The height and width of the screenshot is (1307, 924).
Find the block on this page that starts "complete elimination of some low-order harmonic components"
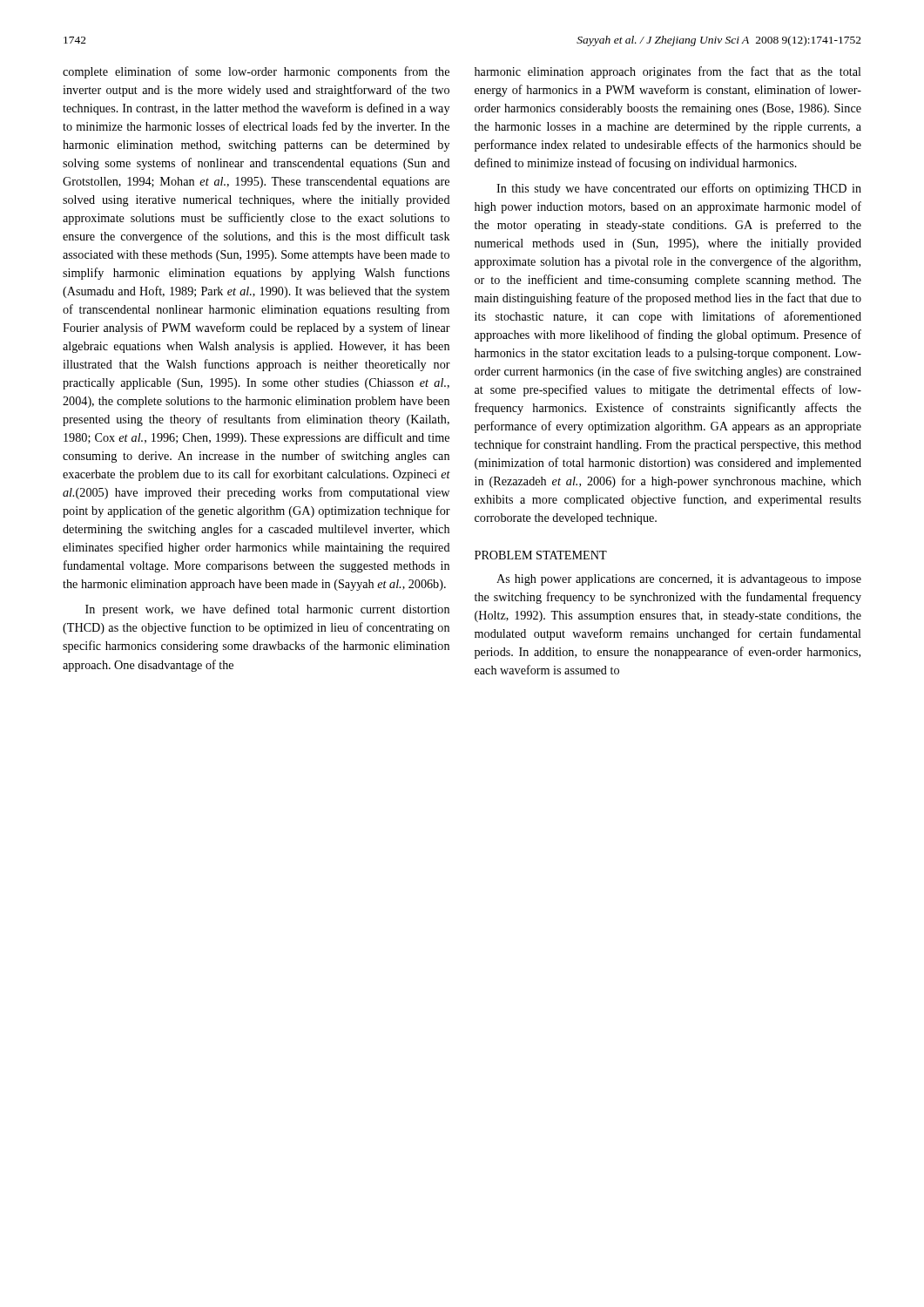256,368
